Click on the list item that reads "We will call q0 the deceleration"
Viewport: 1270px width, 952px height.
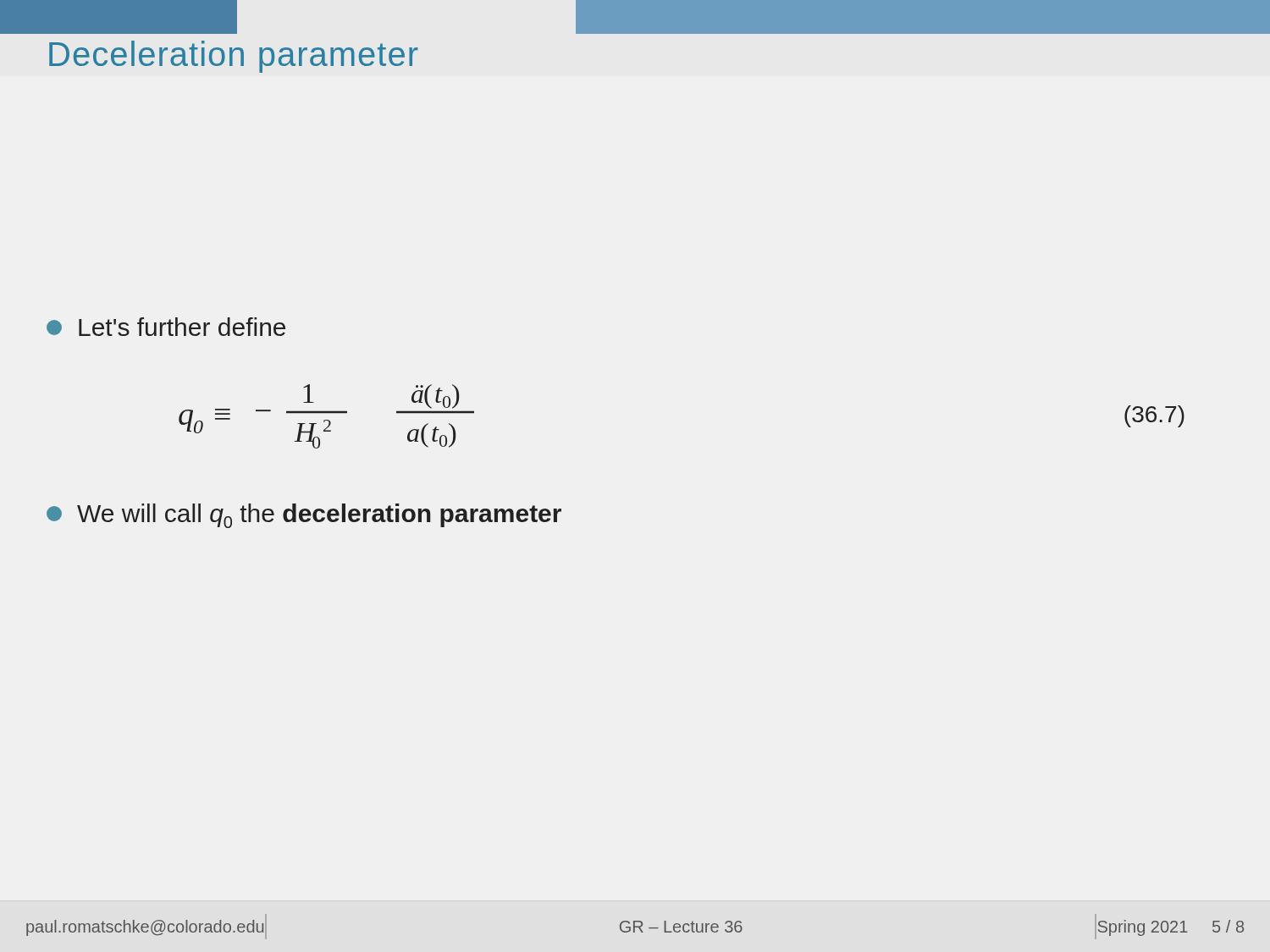(x=304, y=516)
